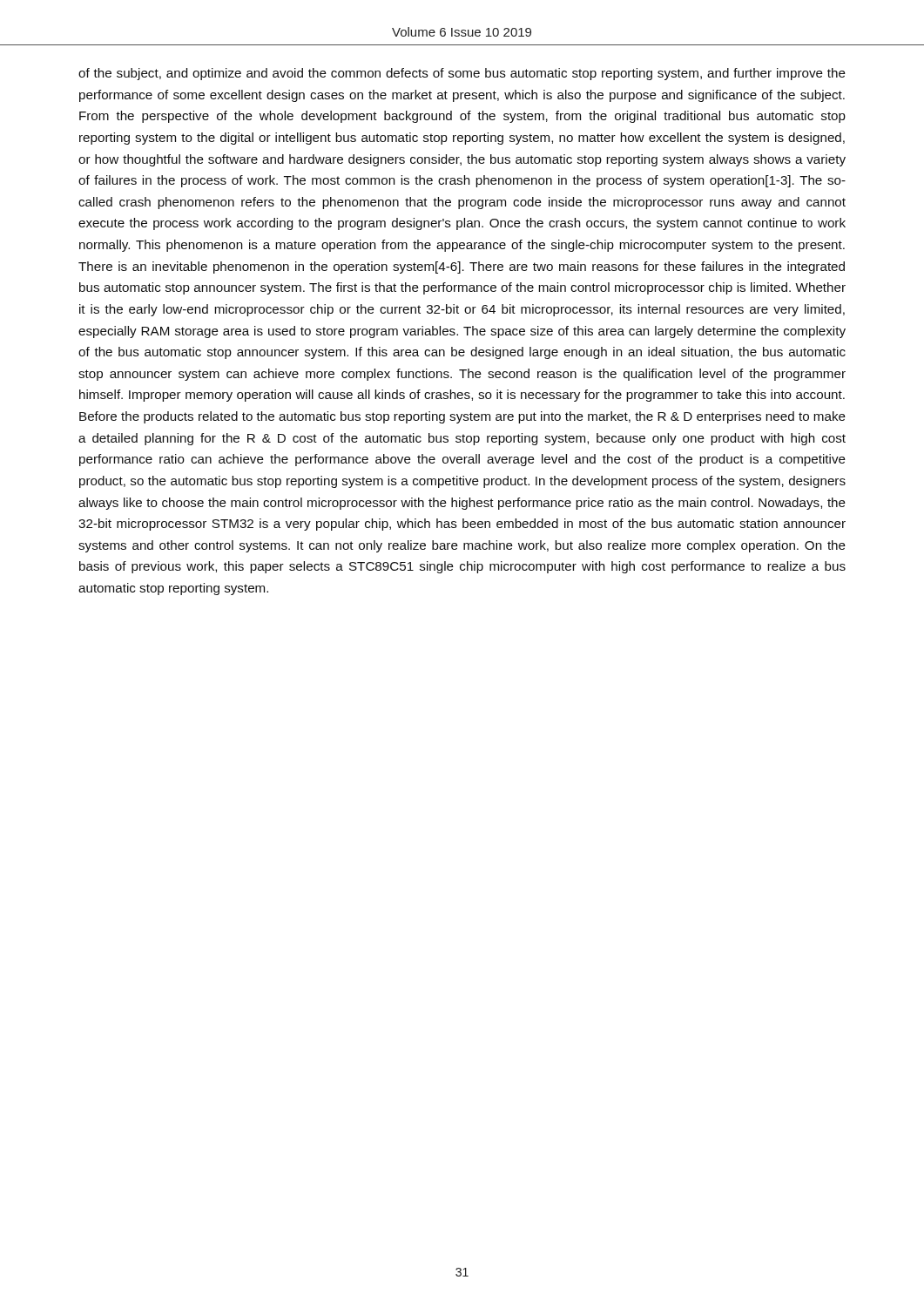Find the block on this page that starts "of the subject, and"

click(462, 330)
